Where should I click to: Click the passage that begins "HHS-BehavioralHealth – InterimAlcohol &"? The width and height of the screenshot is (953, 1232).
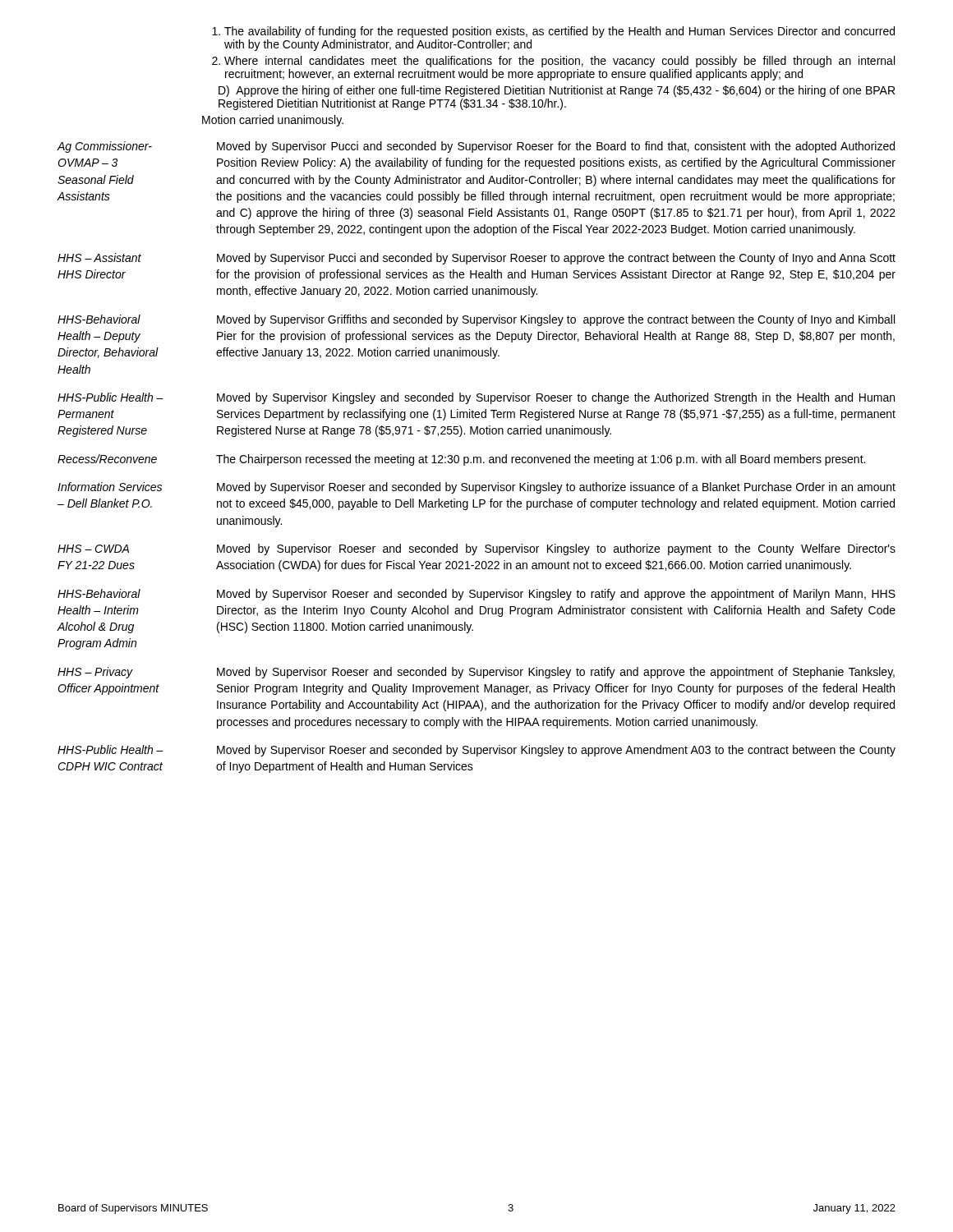pyautogui.click(x=99, y=618)
